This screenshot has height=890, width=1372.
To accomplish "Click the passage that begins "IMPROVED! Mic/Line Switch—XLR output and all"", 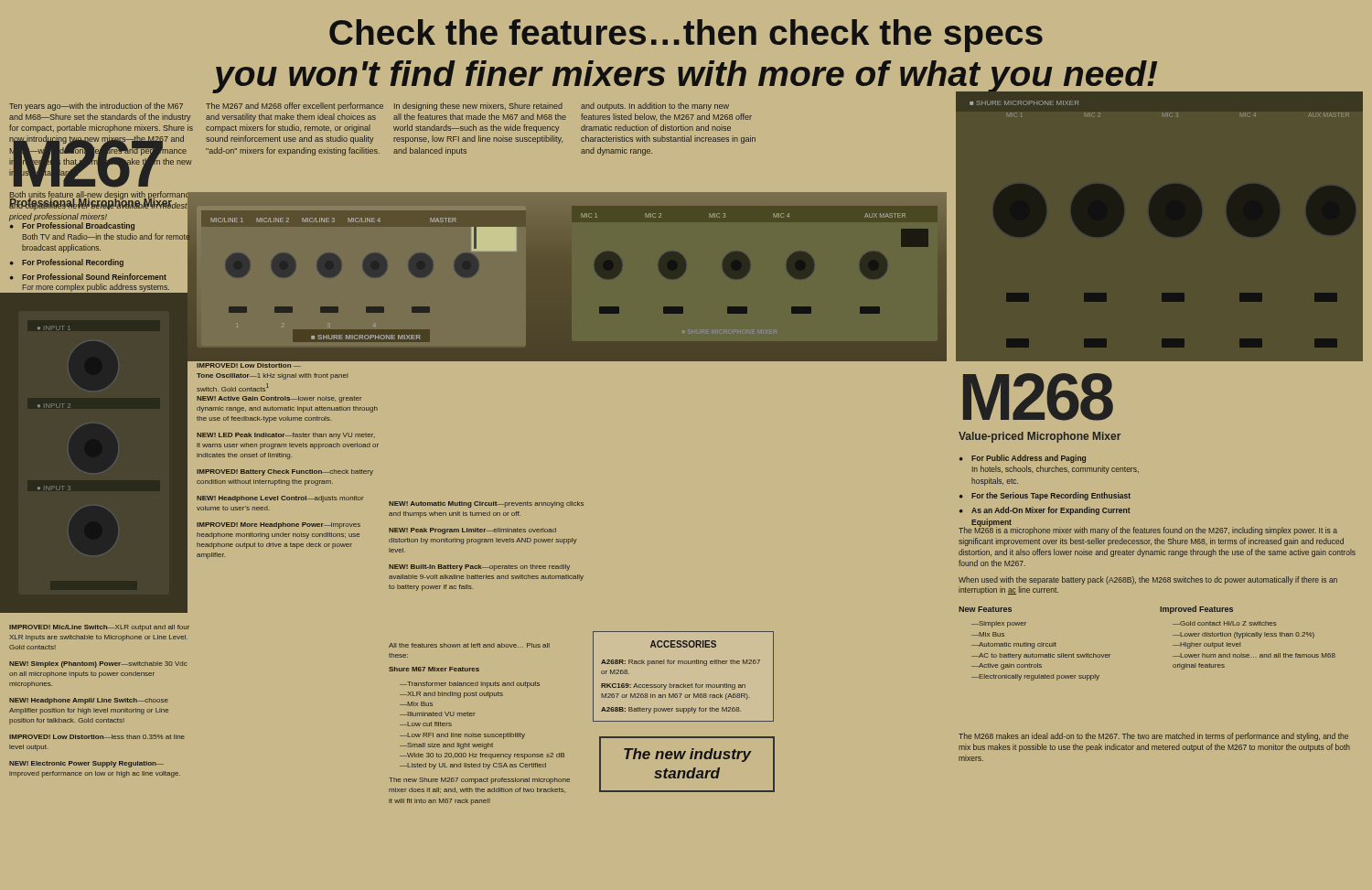I will (x=101, y=700).
